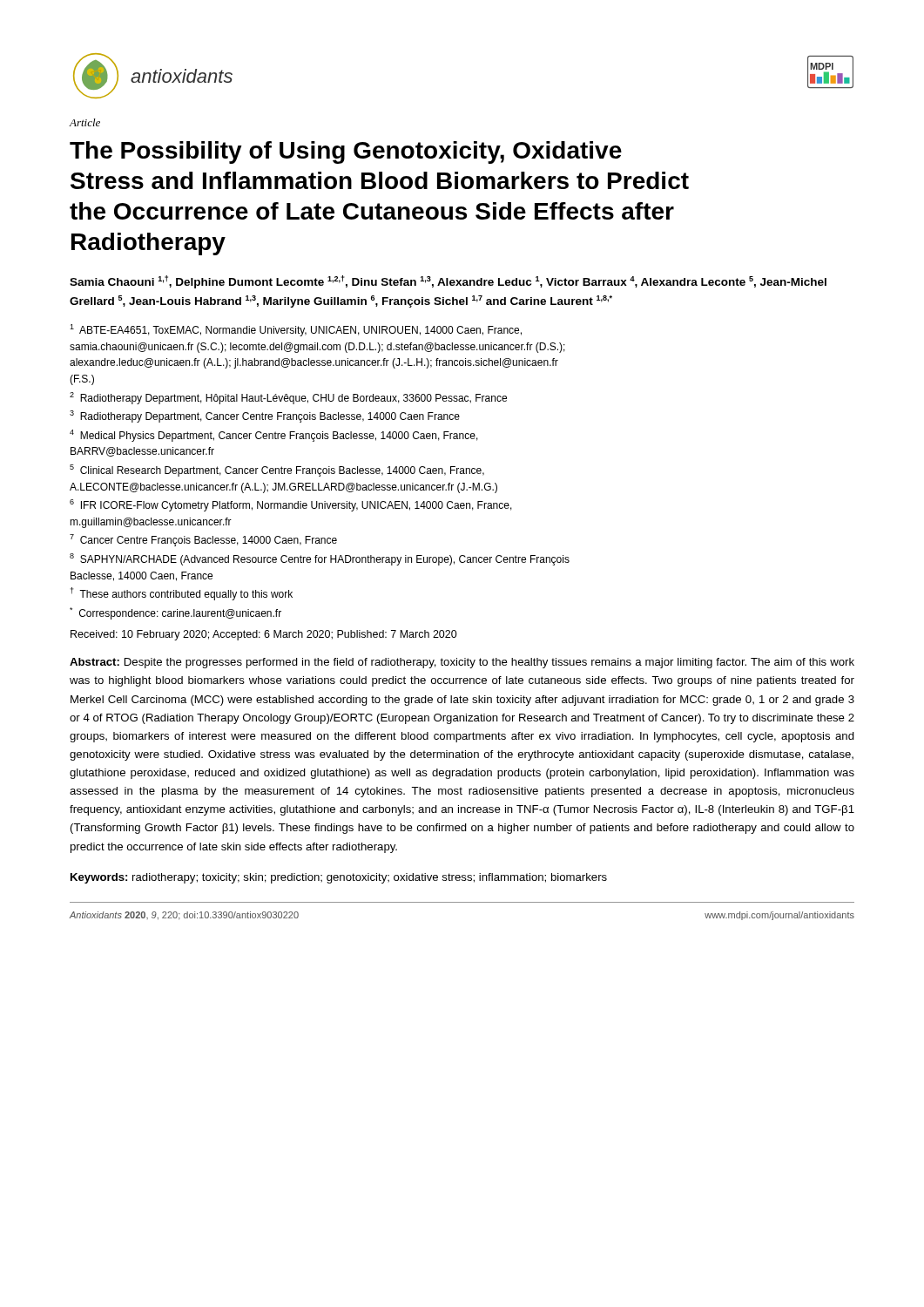The height and width of the screenshot is (1307, 924).
Task: Click the passage that begins "1 ABTE-EA4651, ToxEMAC, Normandie"
Action: pos(462,355)
